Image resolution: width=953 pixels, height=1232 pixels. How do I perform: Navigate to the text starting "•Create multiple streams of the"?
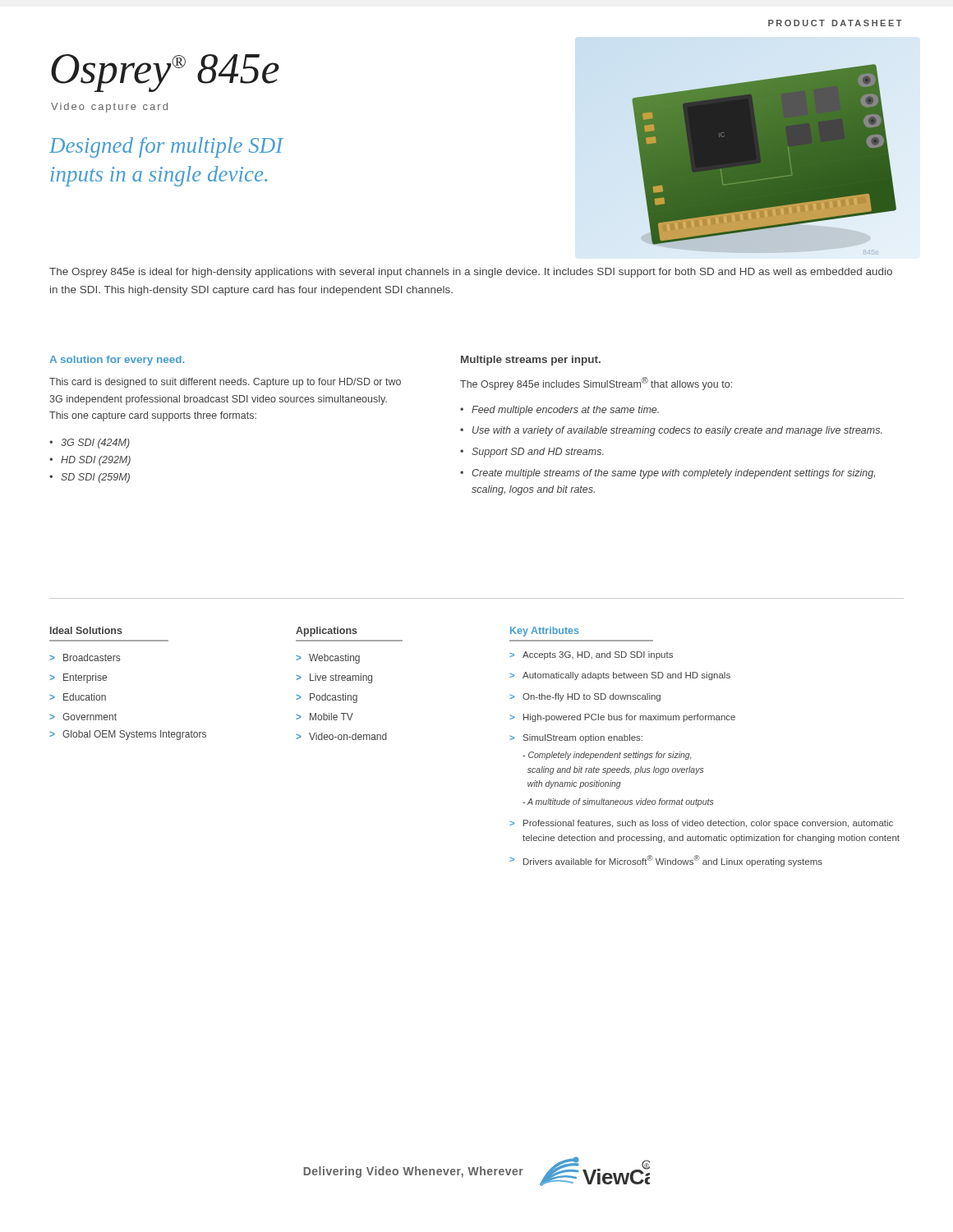click(x=668, y=480)
